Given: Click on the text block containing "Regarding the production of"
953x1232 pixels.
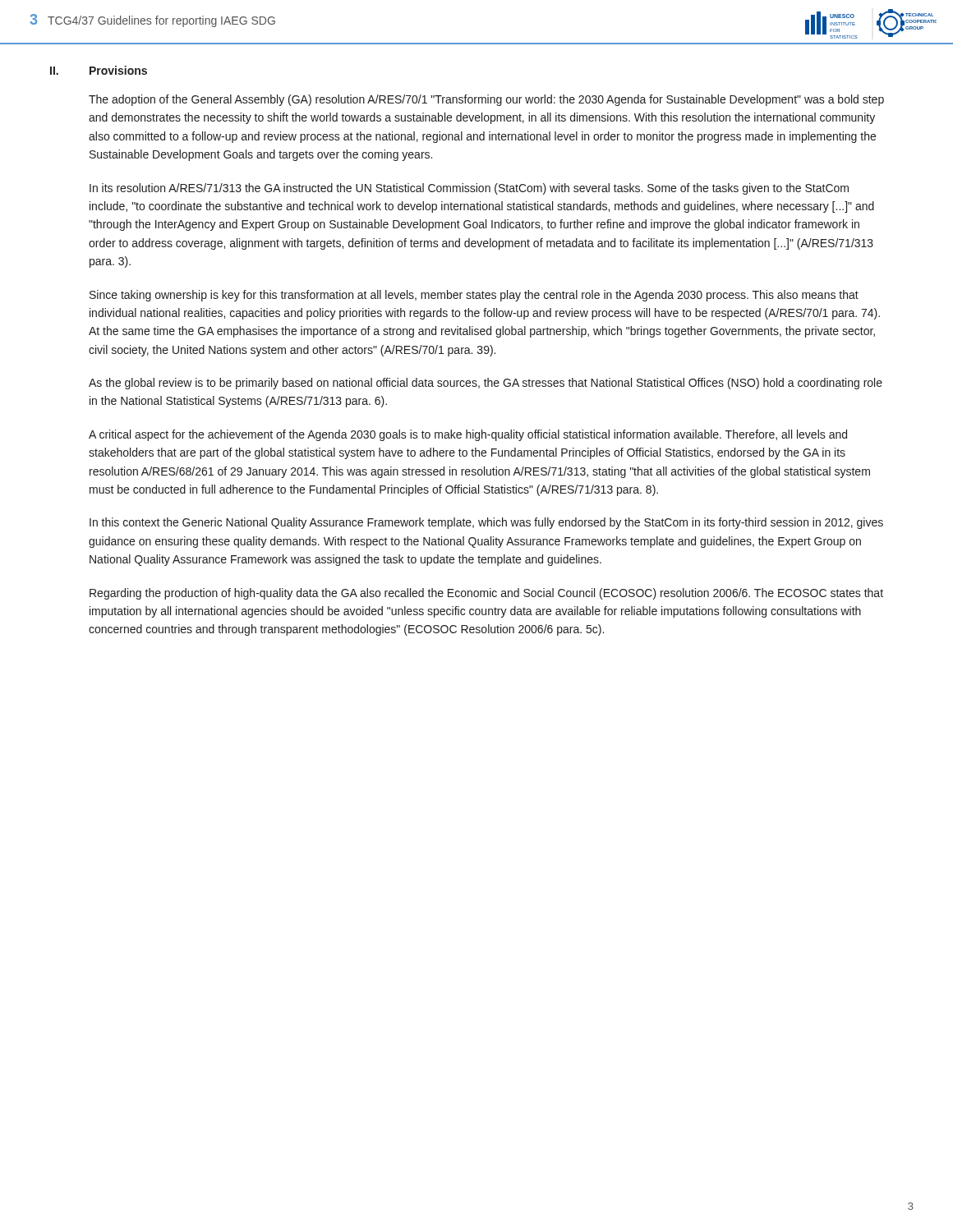Looking at the screenshot, I should pos(486,611).
